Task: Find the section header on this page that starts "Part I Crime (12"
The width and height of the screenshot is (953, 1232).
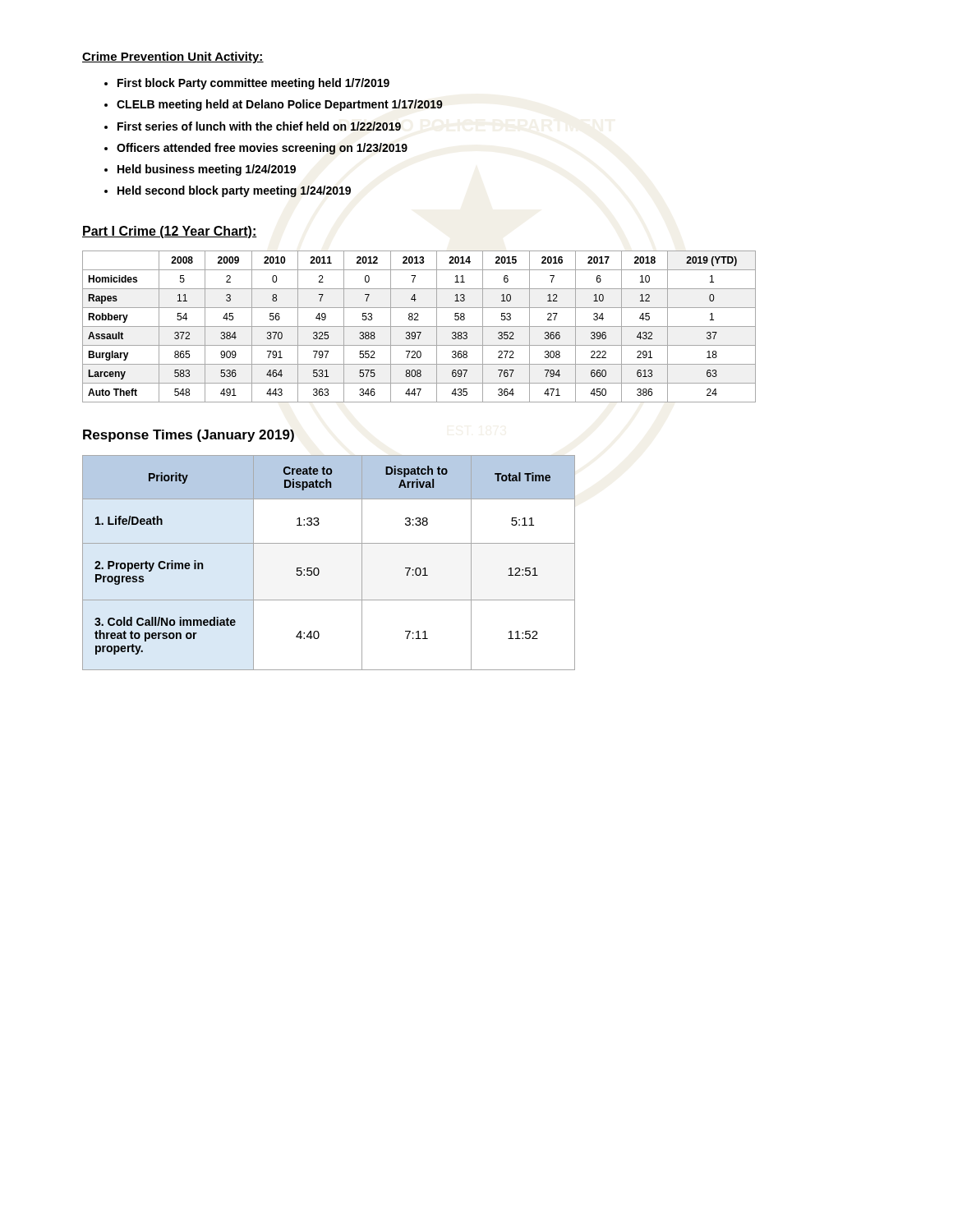Action: [169, 231]
